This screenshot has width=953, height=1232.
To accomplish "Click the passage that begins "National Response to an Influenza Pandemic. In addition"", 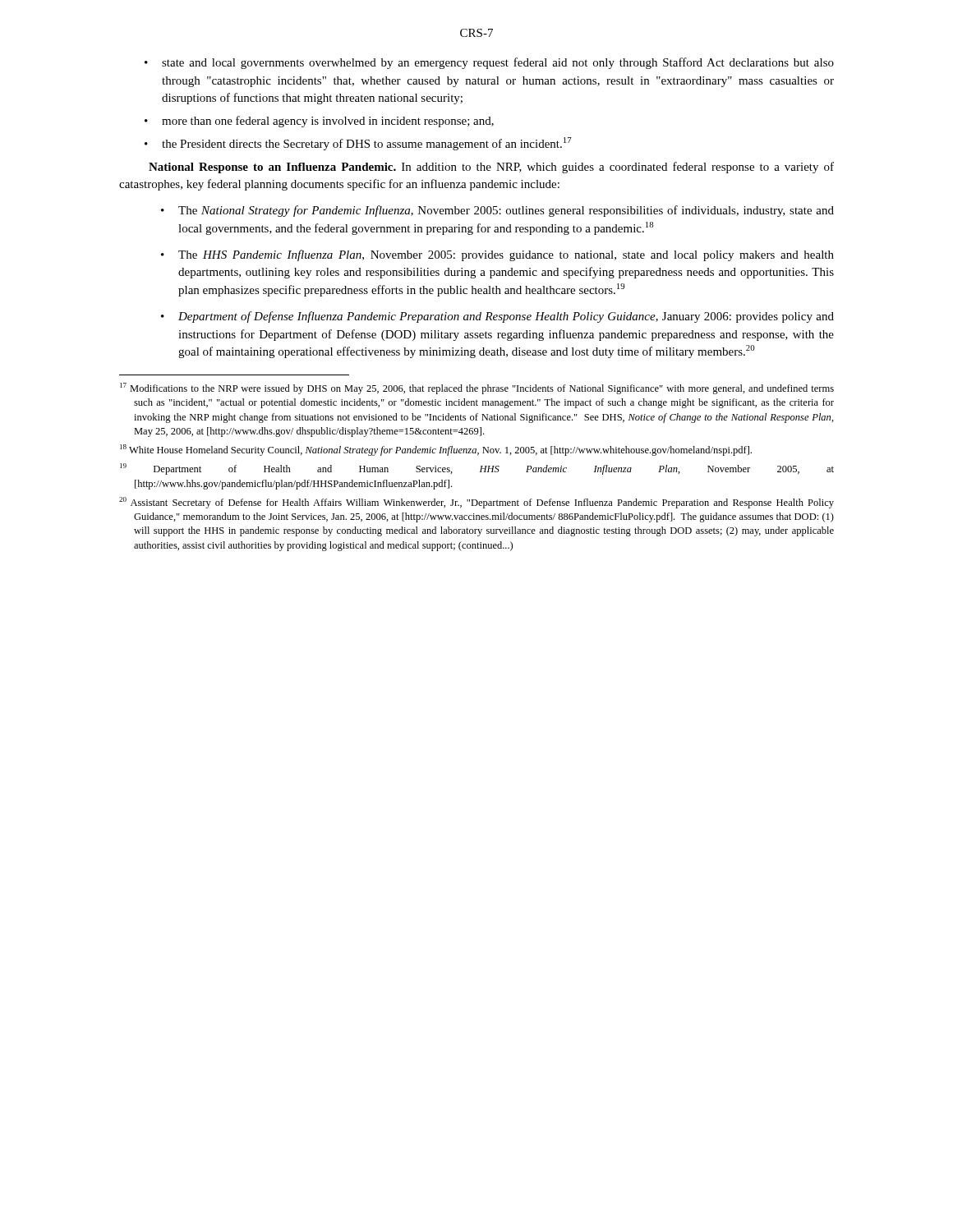I will tap(476, 175).
